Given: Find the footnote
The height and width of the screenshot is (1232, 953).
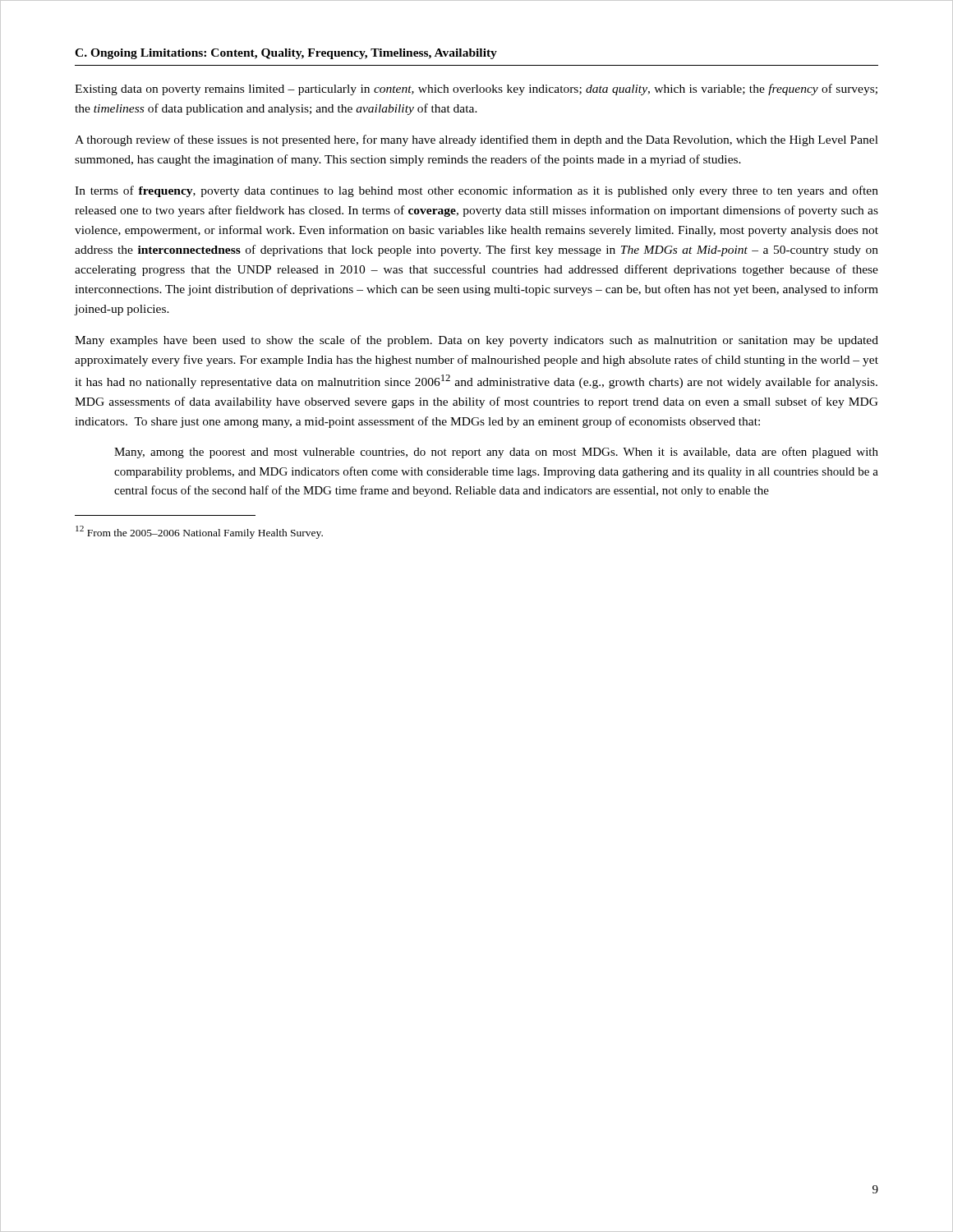Looking at the screenshot, I should click(x=199, y=531).
